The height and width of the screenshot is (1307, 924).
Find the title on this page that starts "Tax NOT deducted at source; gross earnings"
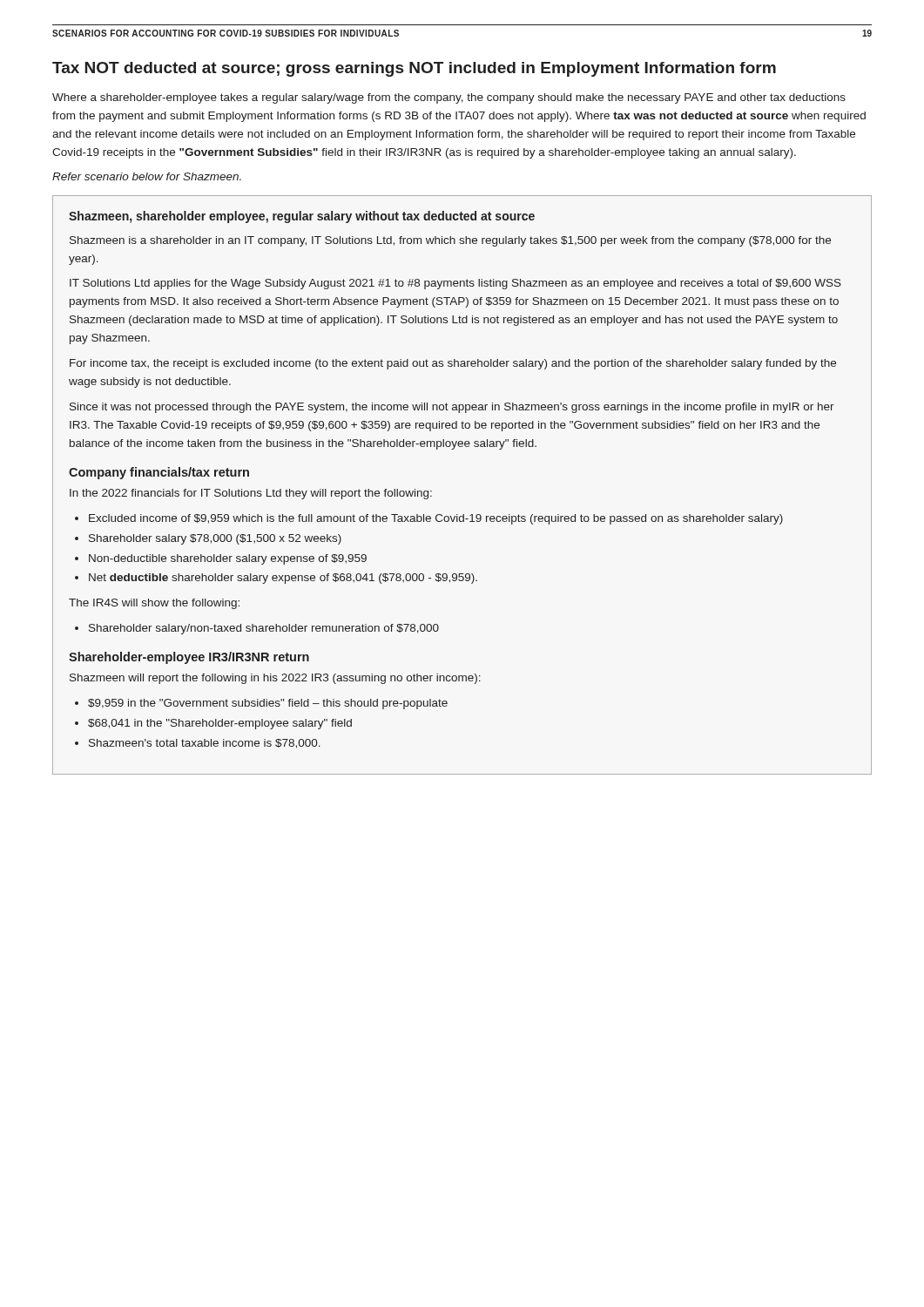click(x=462, y=68)
